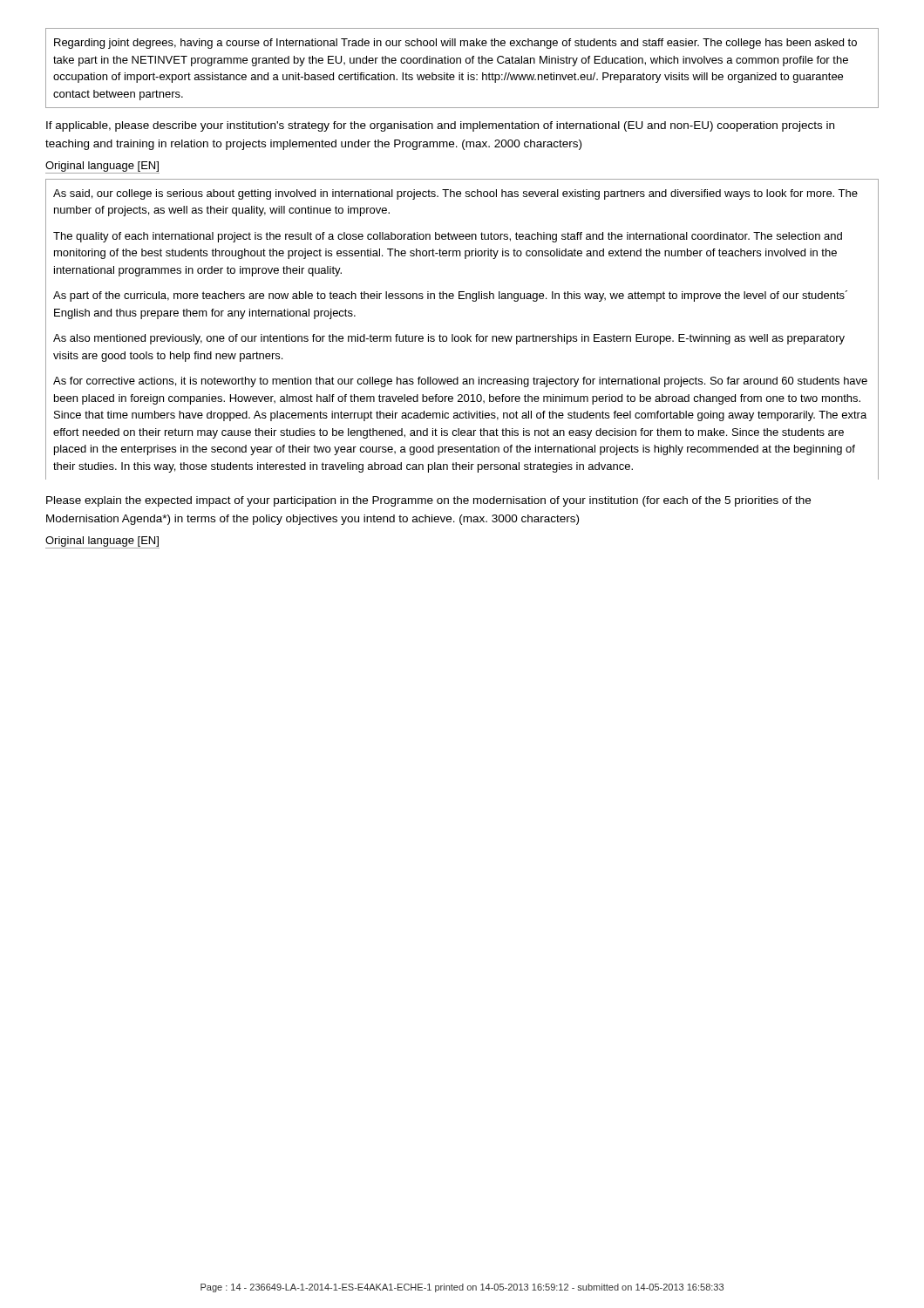
Task: Where is the passage that starts "As said, our college is serious"?
Action: click(x=462, y=330)
